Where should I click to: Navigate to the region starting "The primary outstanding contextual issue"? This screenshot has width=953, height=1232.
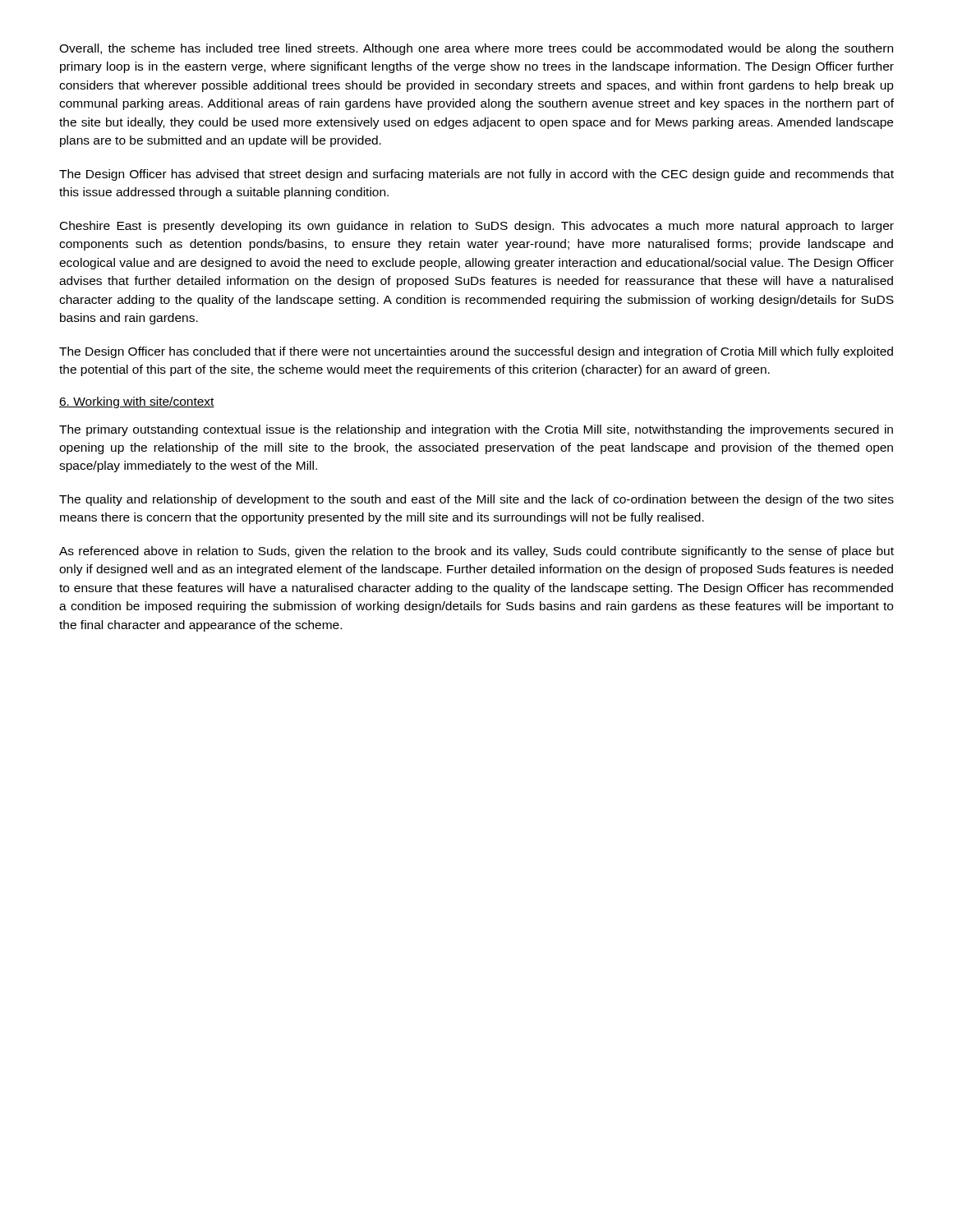point(476,447)
